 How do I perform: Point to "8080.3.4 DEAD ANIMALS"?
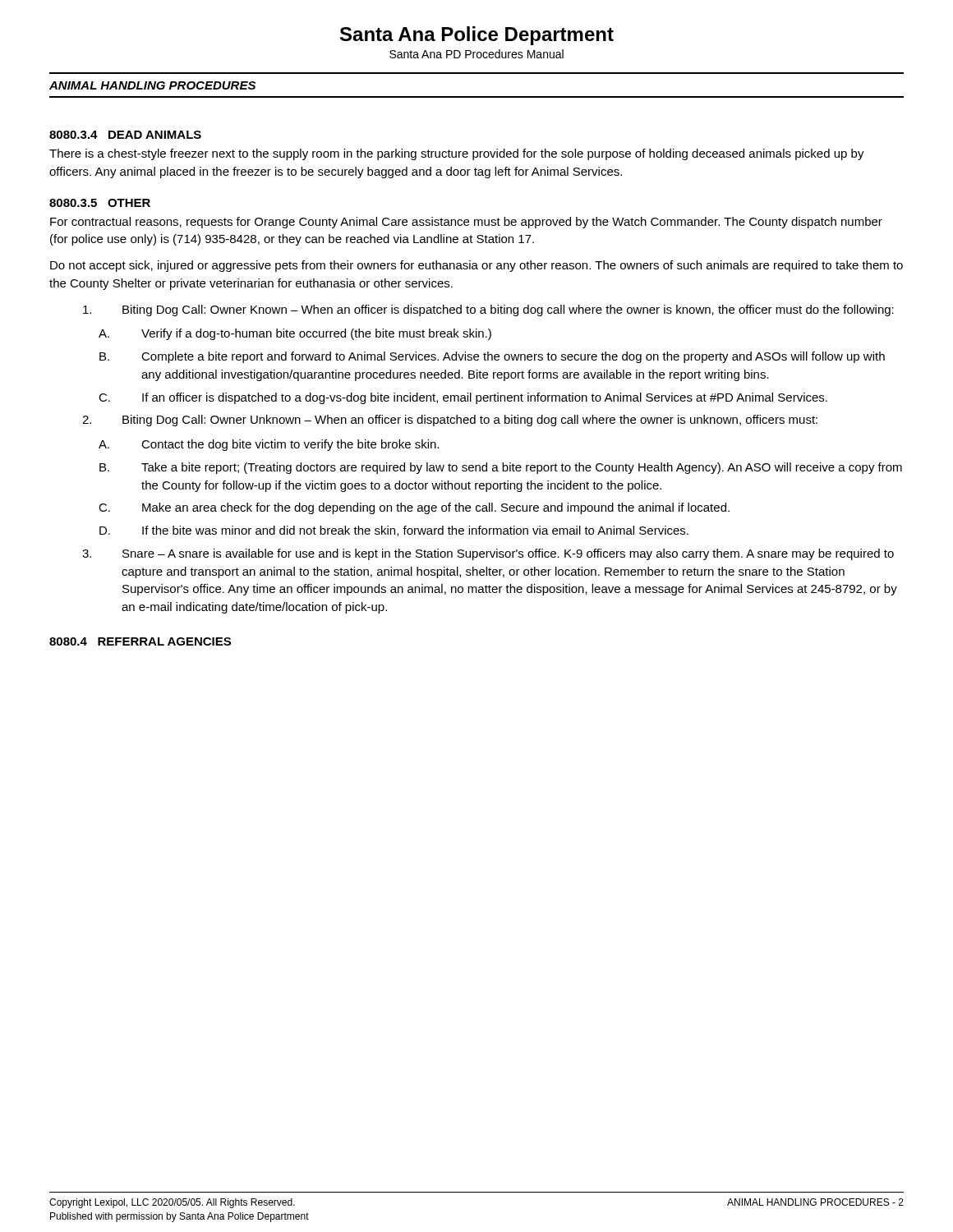pyautogui.click(x=125, y=134)
